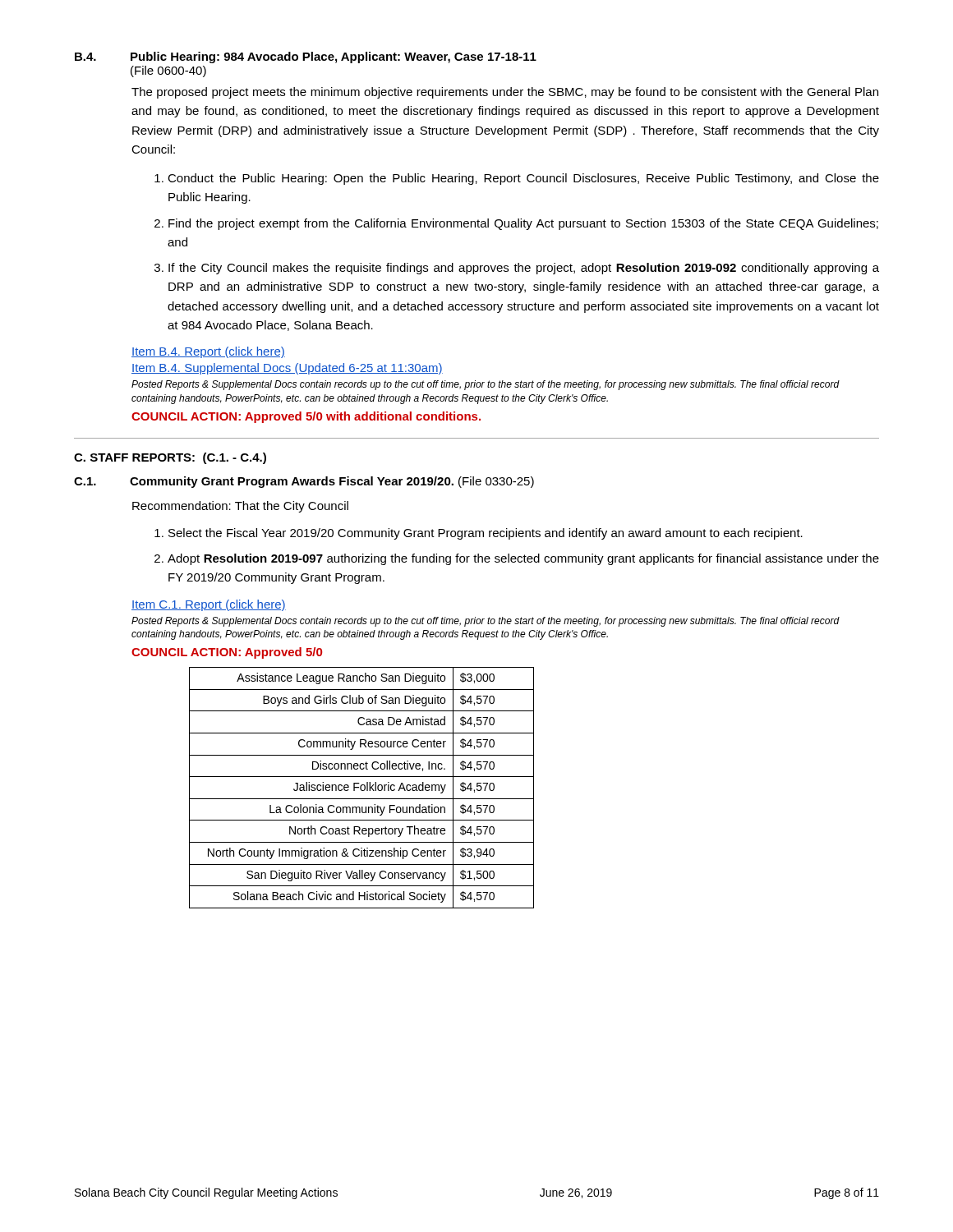The width and height of the screenshot is (953, 1232).
Task: Select the list item that says "Find the project exempt from the California"
Action: pos(523,232)
